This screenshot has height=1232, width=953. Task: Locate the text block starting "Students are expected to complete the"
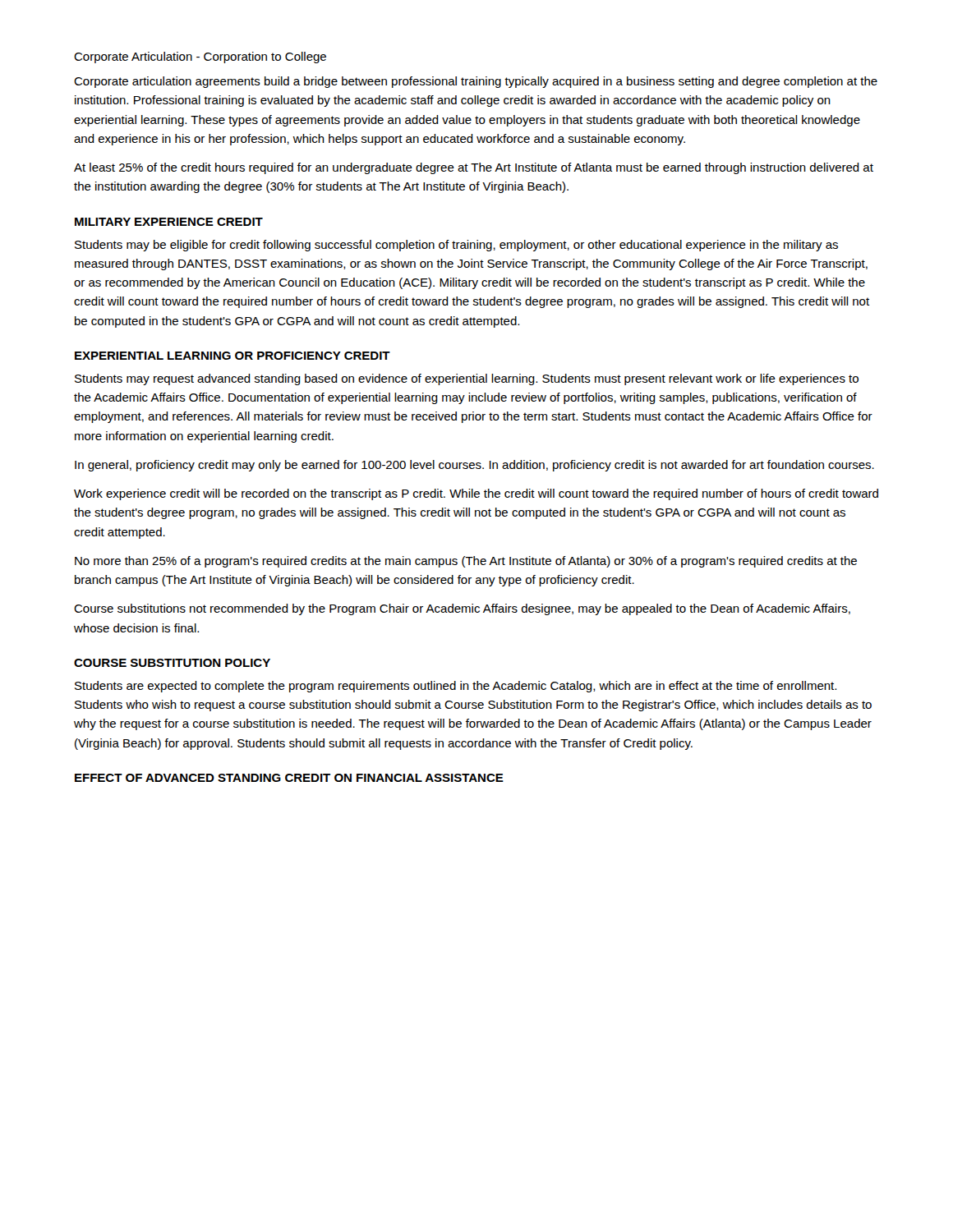[x=473, y=714]
